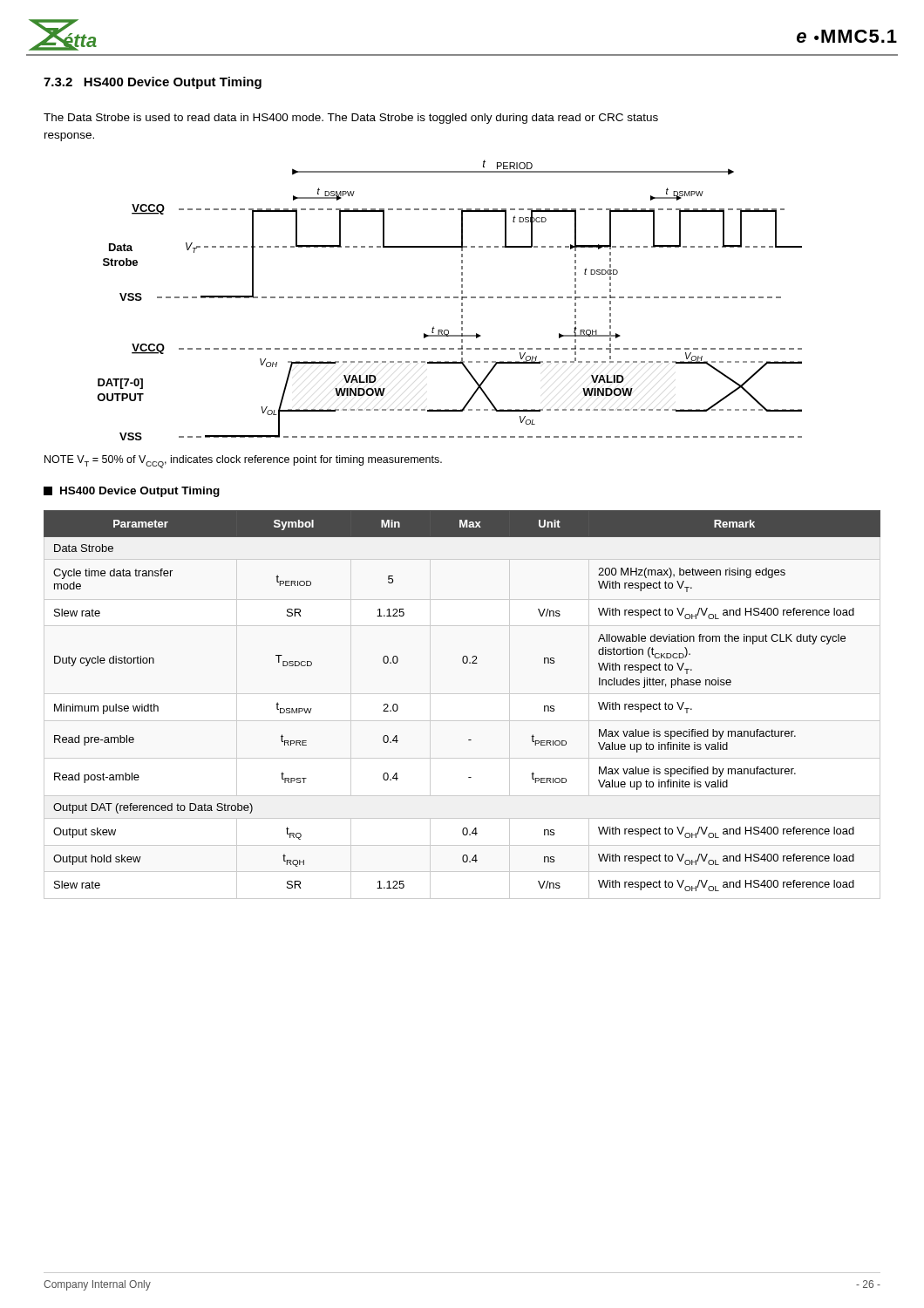Viewport: 924px width, 1308px height.
Task: Click the passage that begins "The Data Strobe is used to read"
Action: pyautogui.click(x=351, y=126)
